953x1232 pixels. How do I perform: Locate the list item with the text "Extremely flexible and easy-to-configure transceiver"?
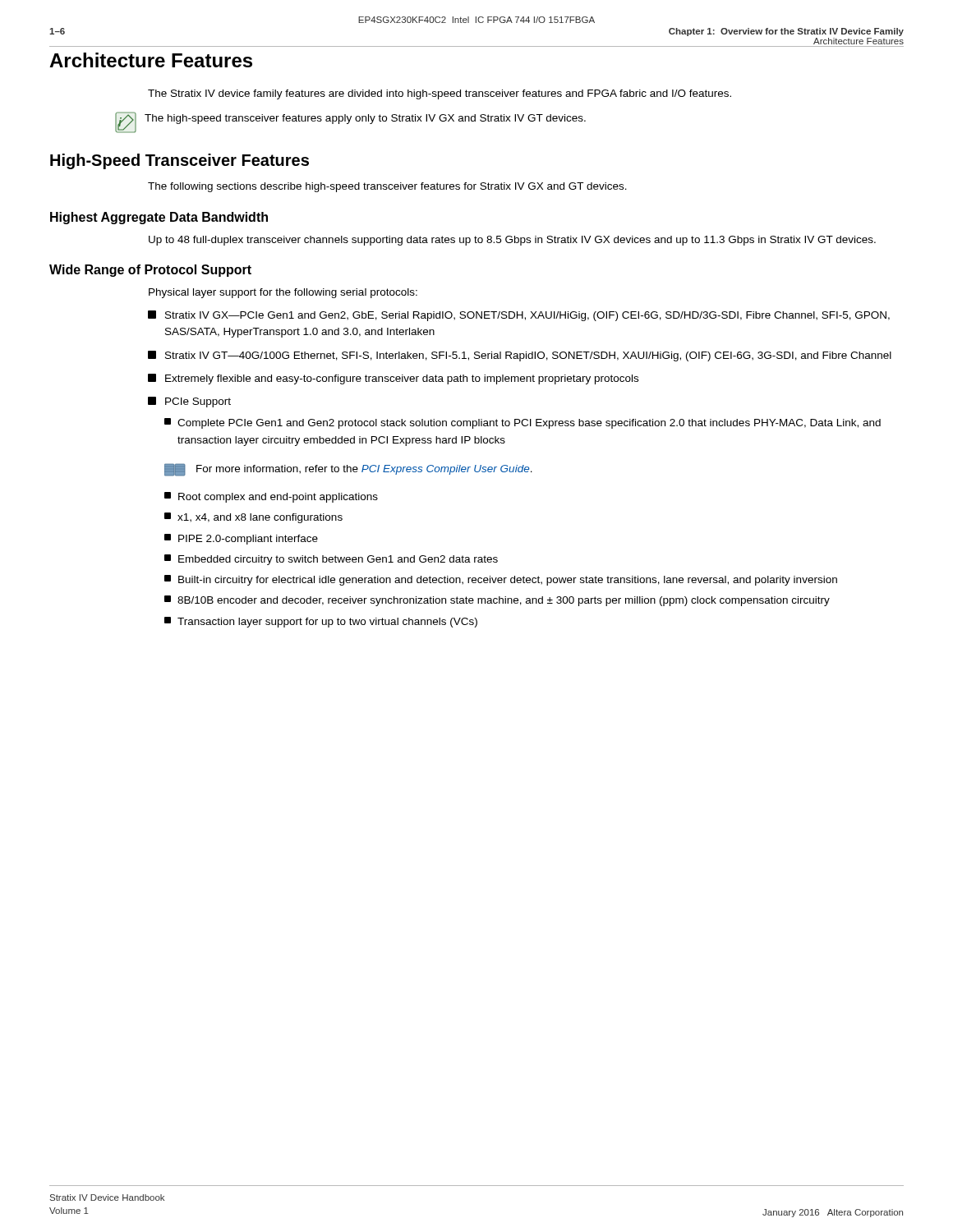[393, 379]
